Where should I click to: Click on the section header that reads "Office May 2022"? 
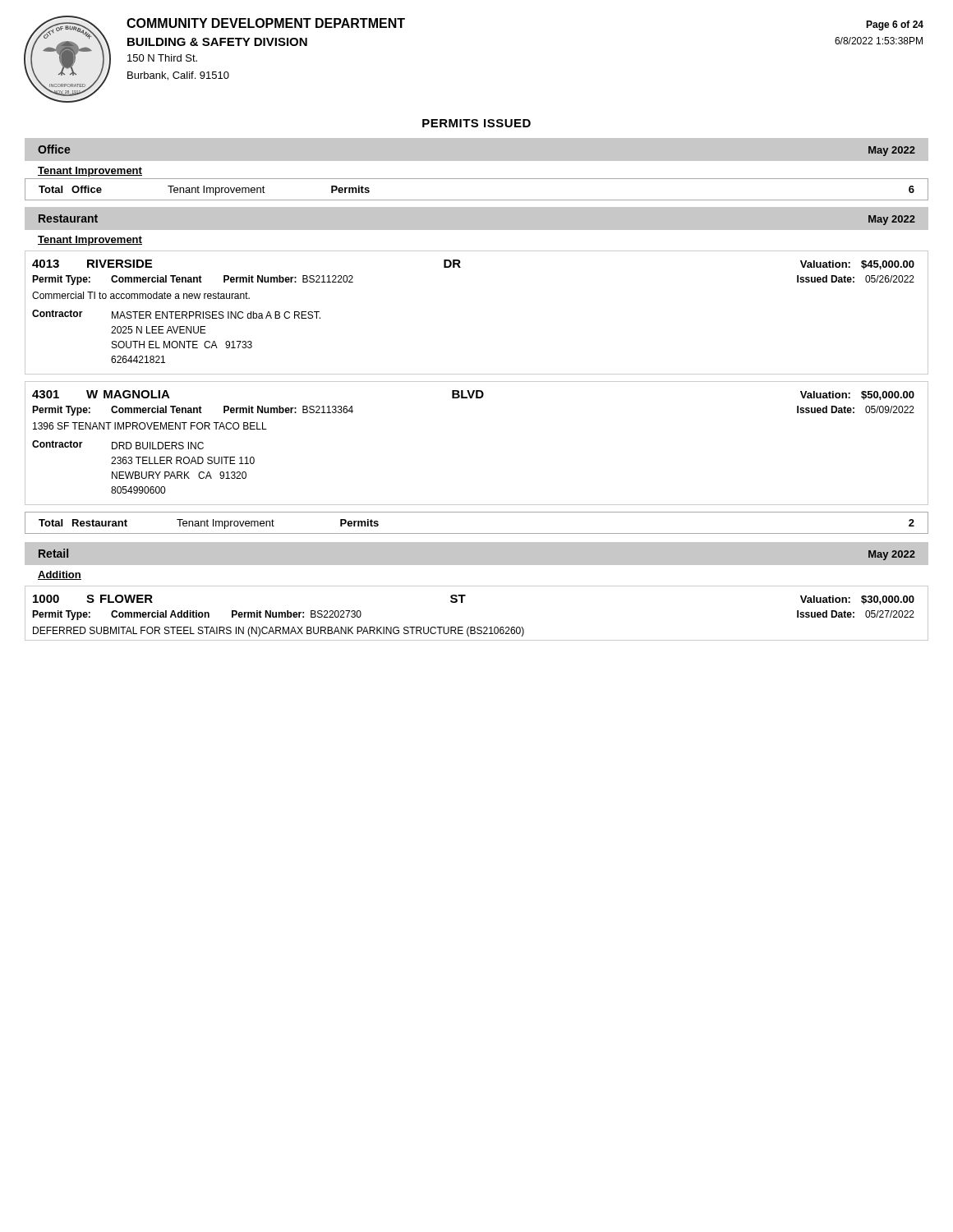coord(476,150)
